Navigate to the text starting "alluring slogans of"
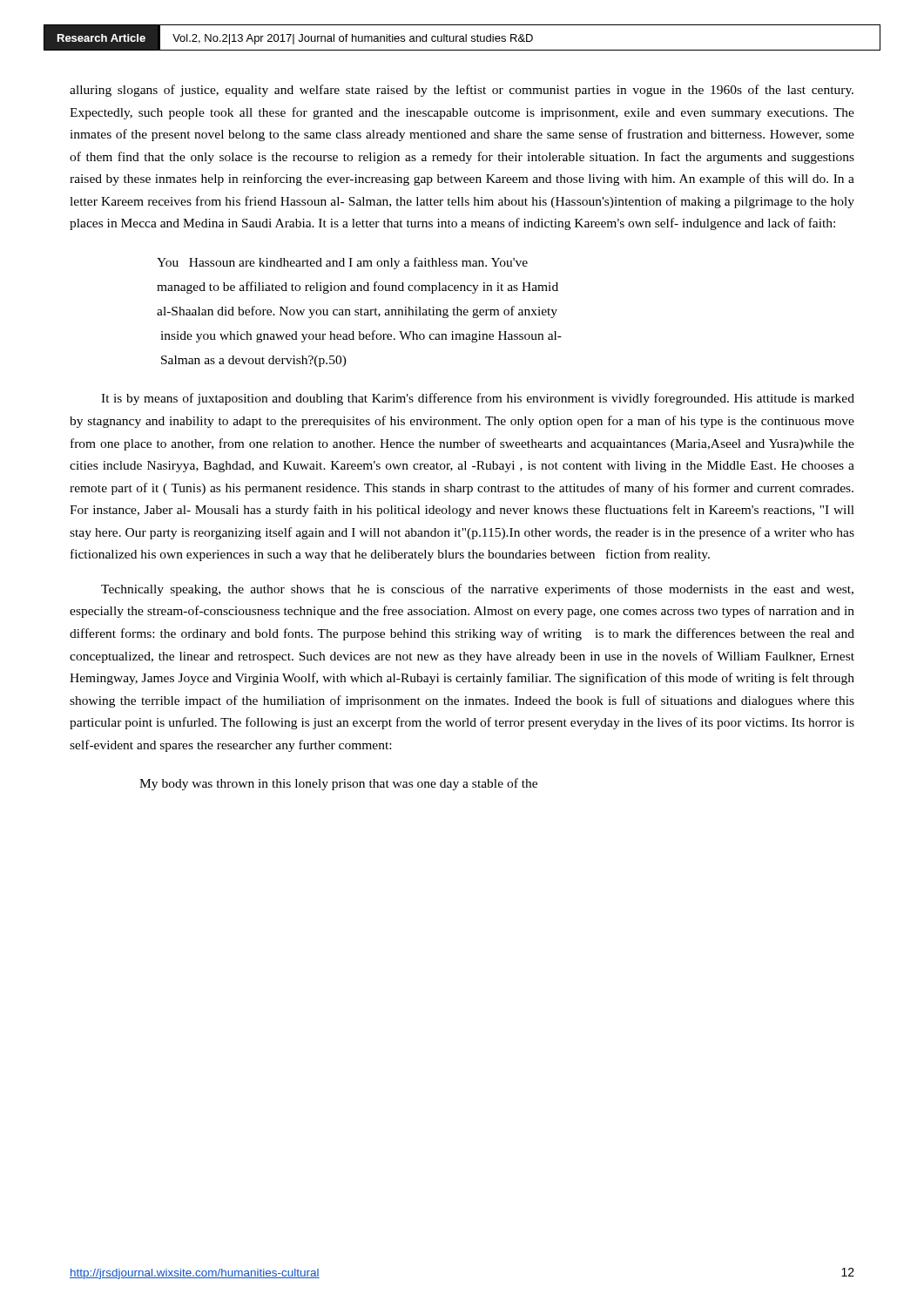Image resolution: width=924 pixels, height=1307 pixels. pos(462,156)
